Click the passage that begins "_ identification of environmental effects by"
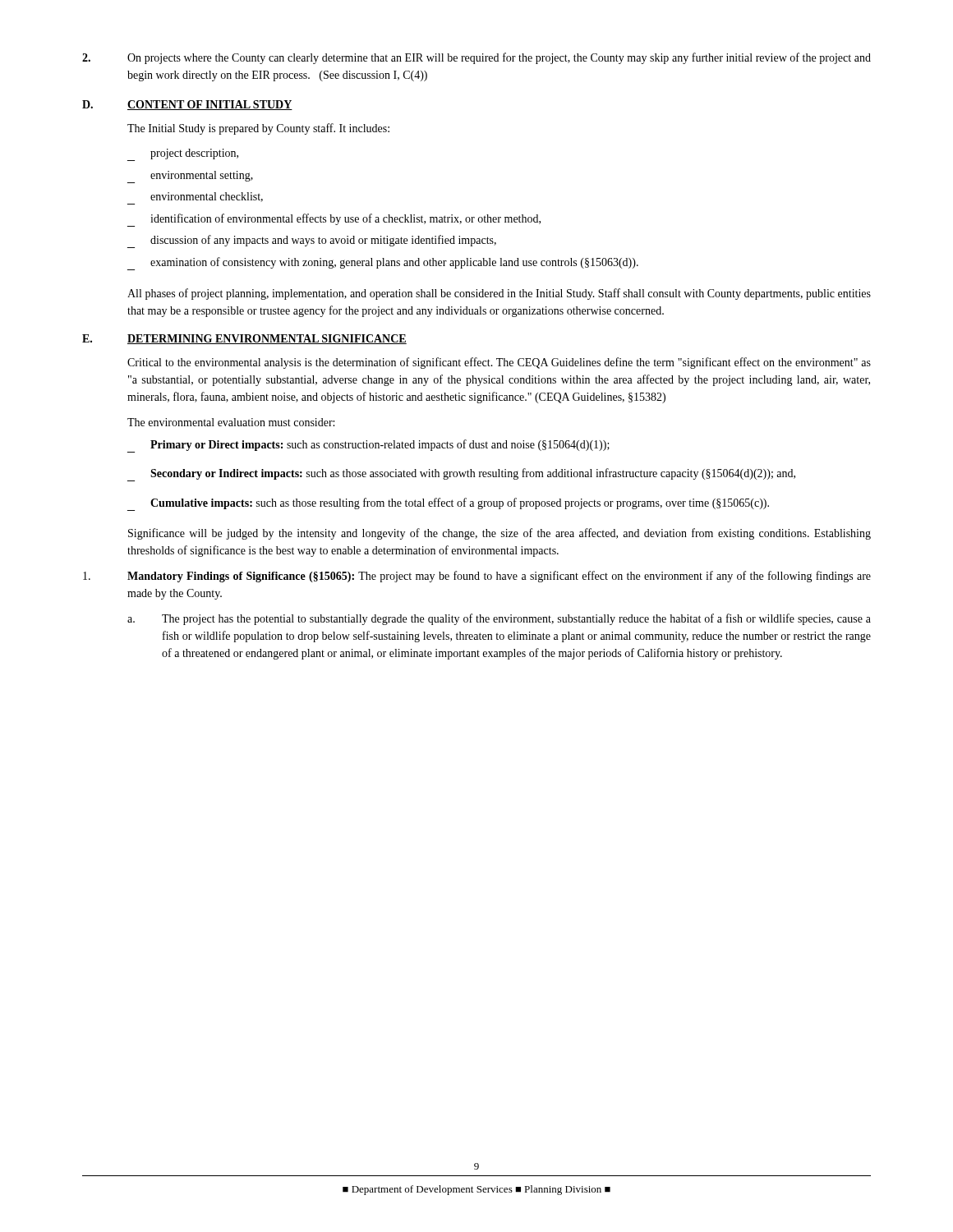 (499, 220)
